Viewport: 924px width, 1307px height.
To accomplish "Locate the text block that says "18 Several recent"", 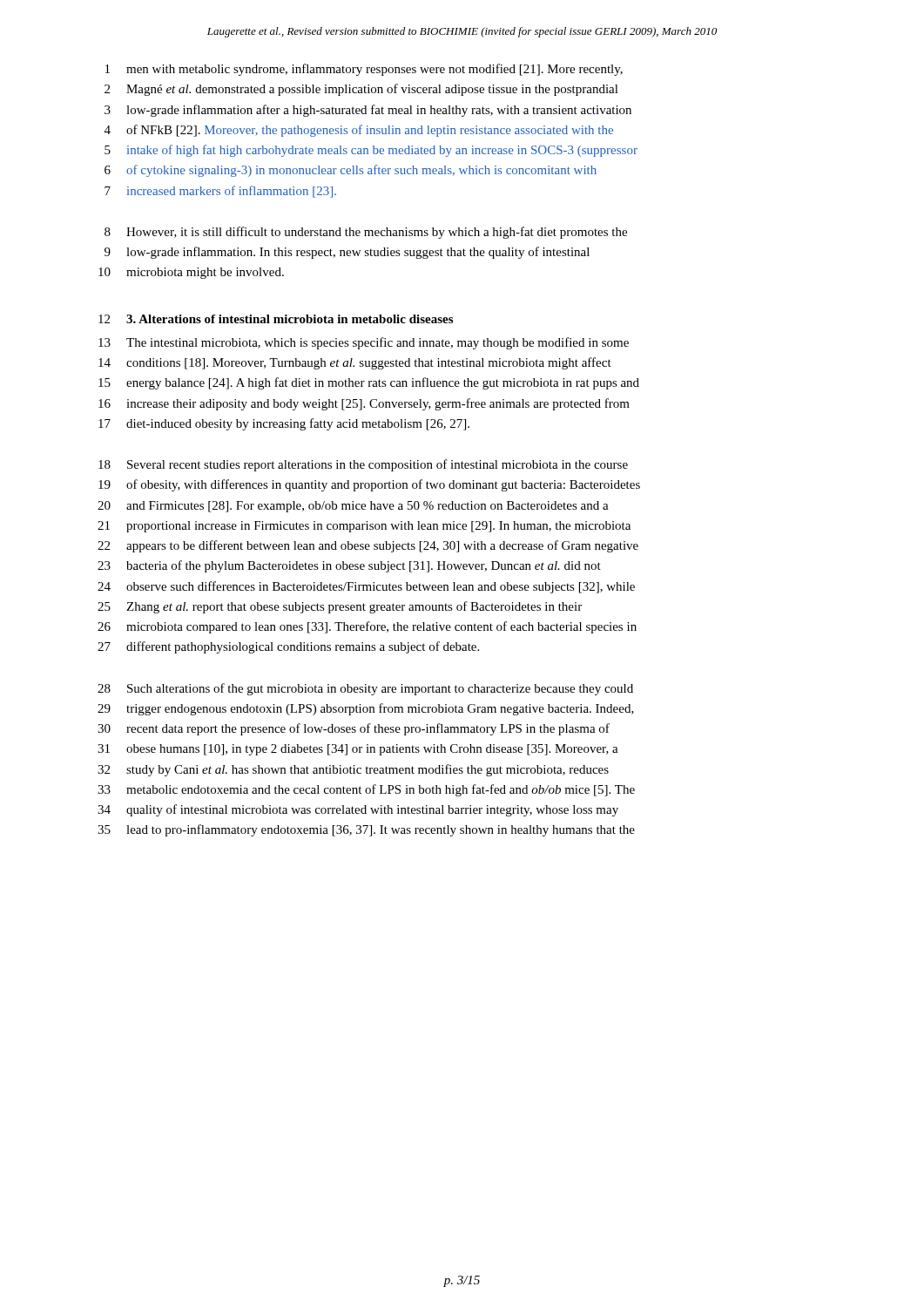I will (469, 556).
